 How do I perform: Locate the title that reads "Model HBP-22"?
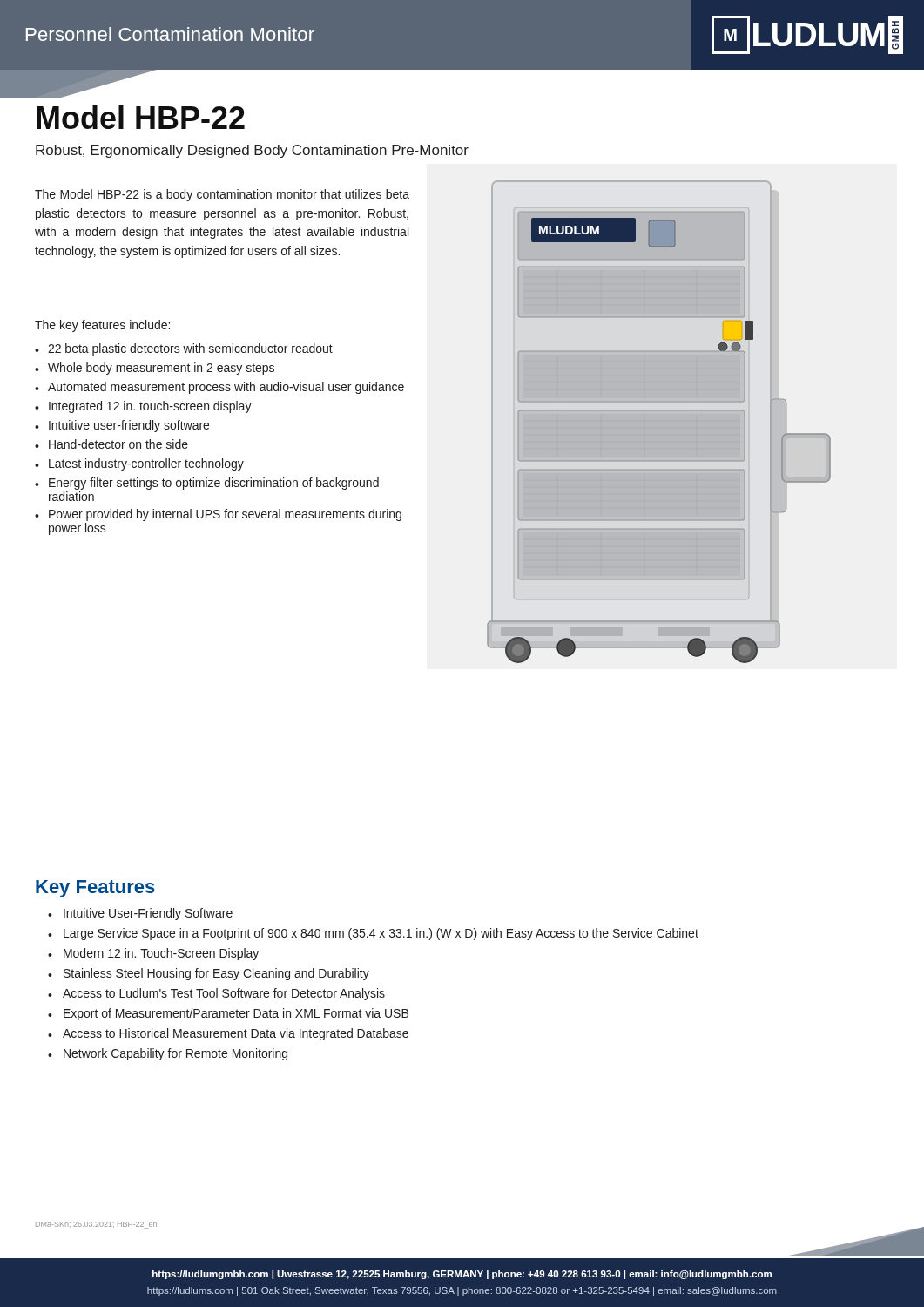[140, 119]
